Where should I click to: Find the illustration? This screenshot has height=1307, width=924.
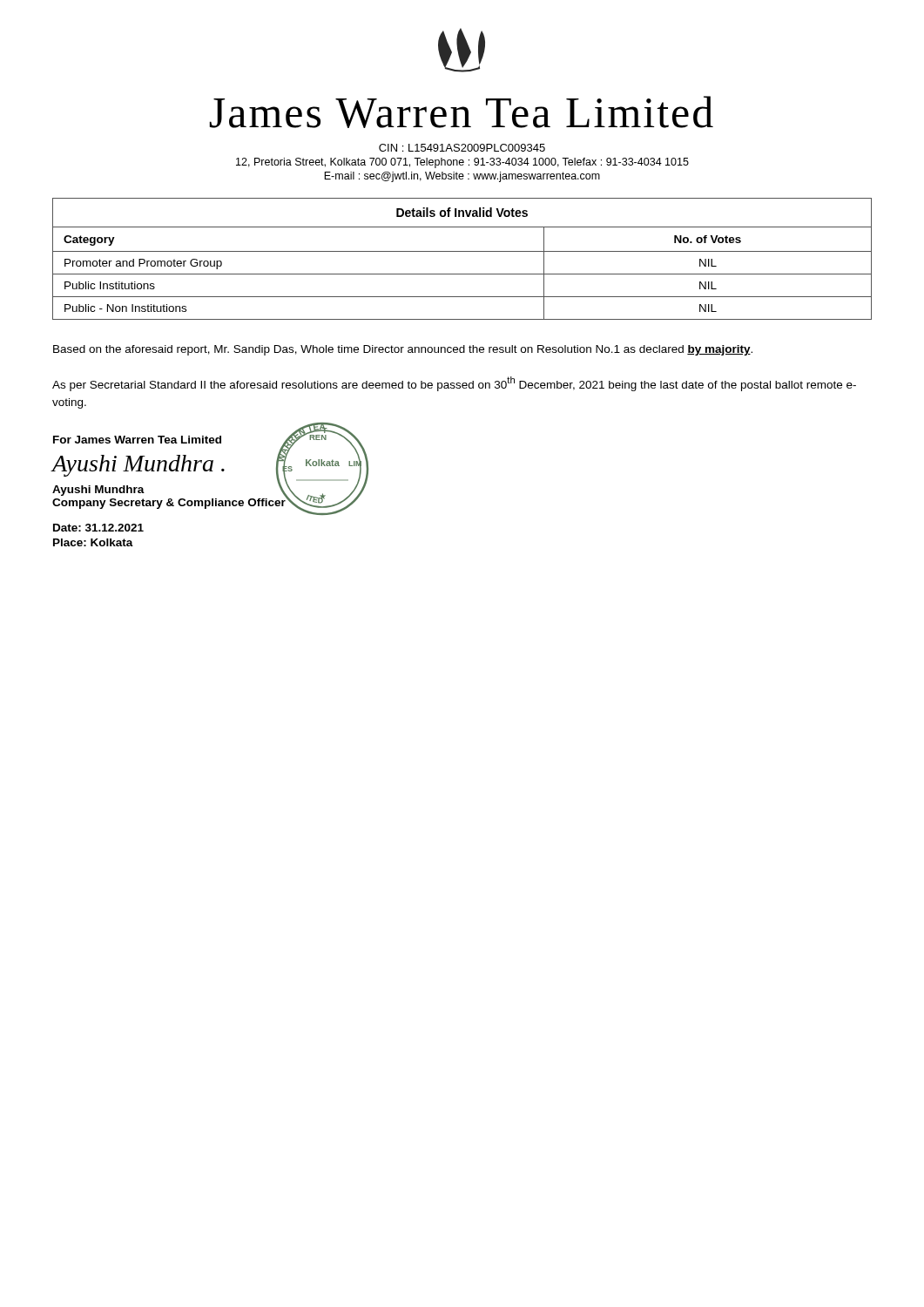322,471
